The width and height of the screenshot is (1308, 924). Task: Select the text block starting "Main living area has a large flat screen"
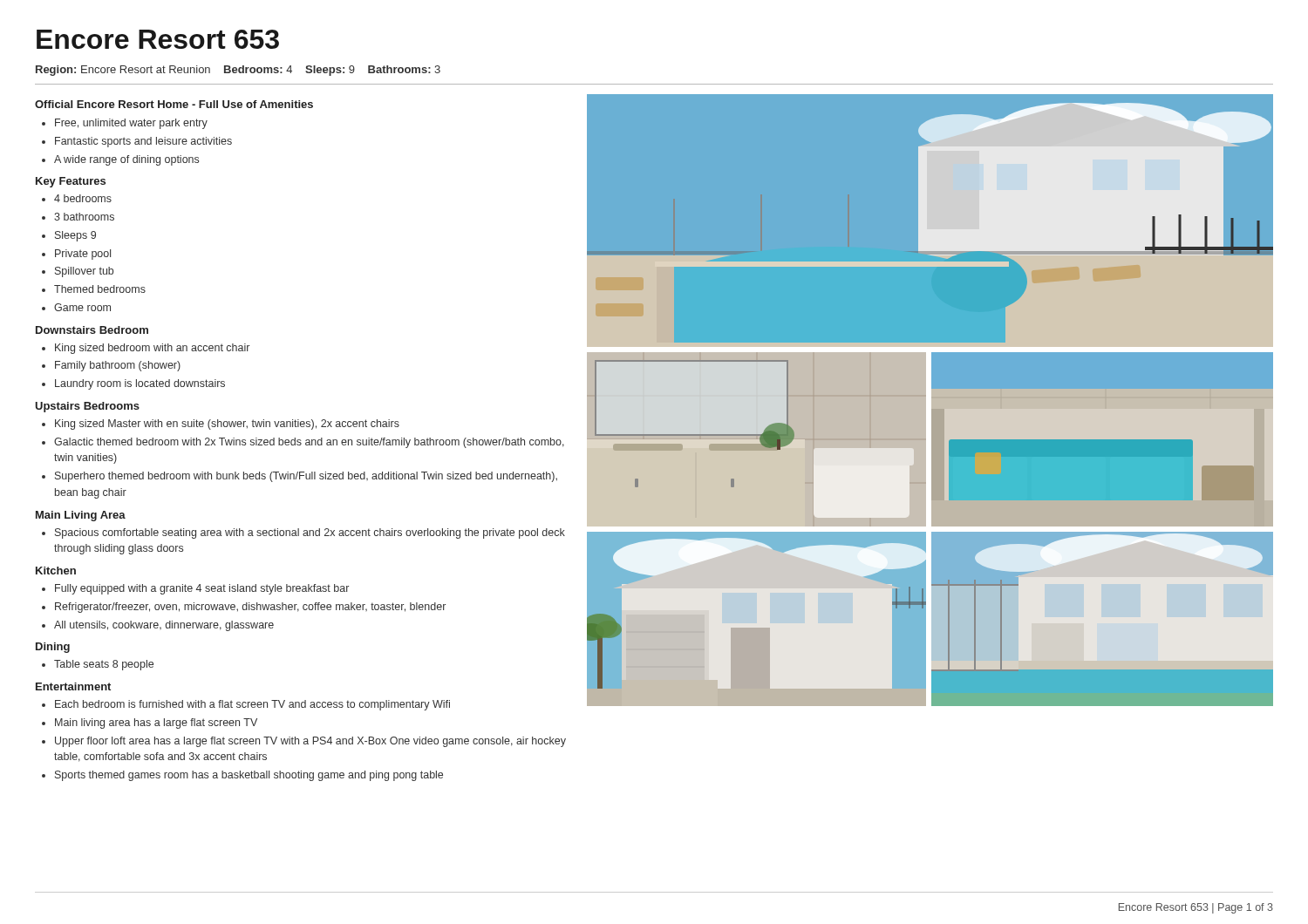pyautogui.click(x=156, y=722)
